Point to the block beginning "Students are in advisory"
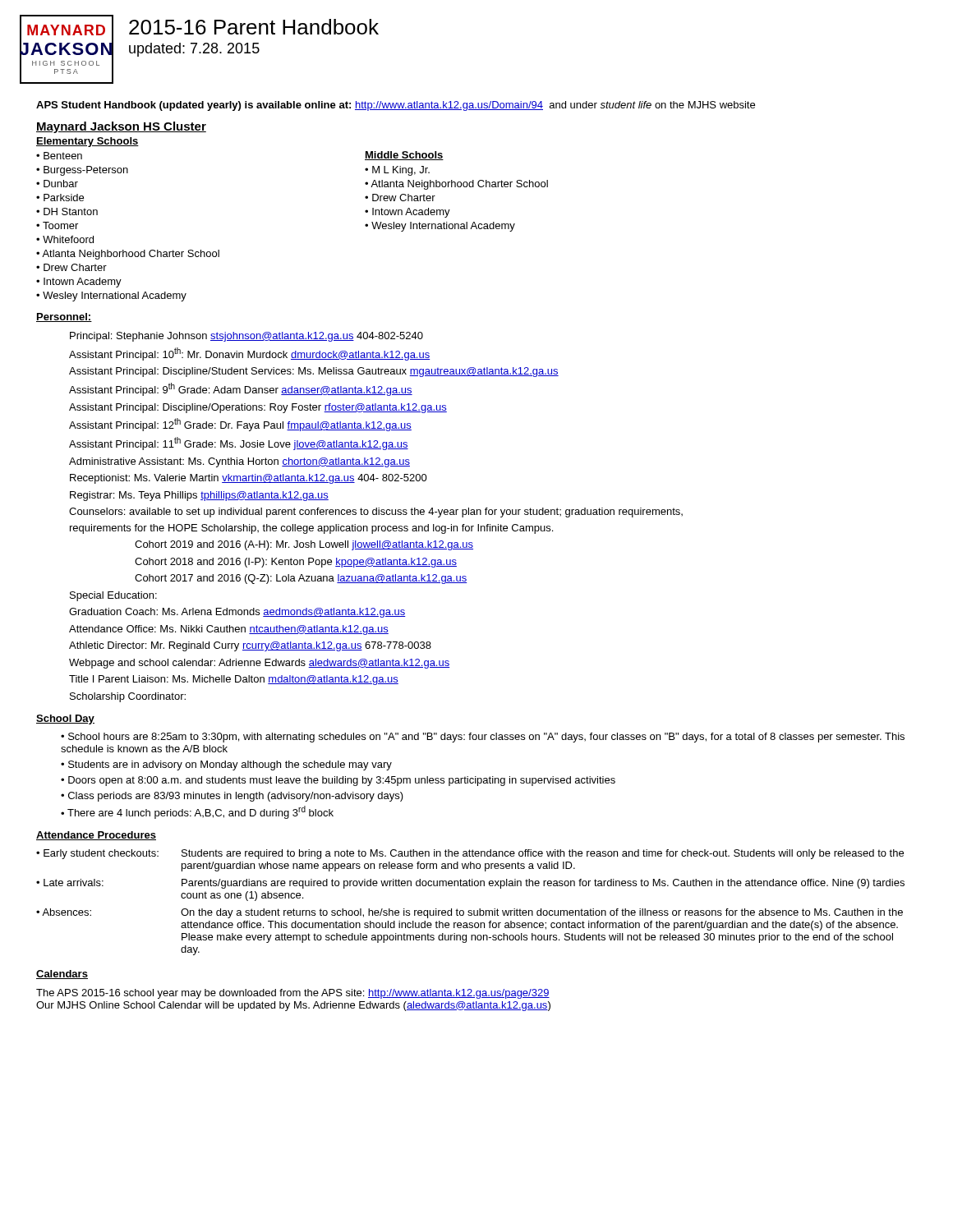953x1232 pixels. point(230,764)
